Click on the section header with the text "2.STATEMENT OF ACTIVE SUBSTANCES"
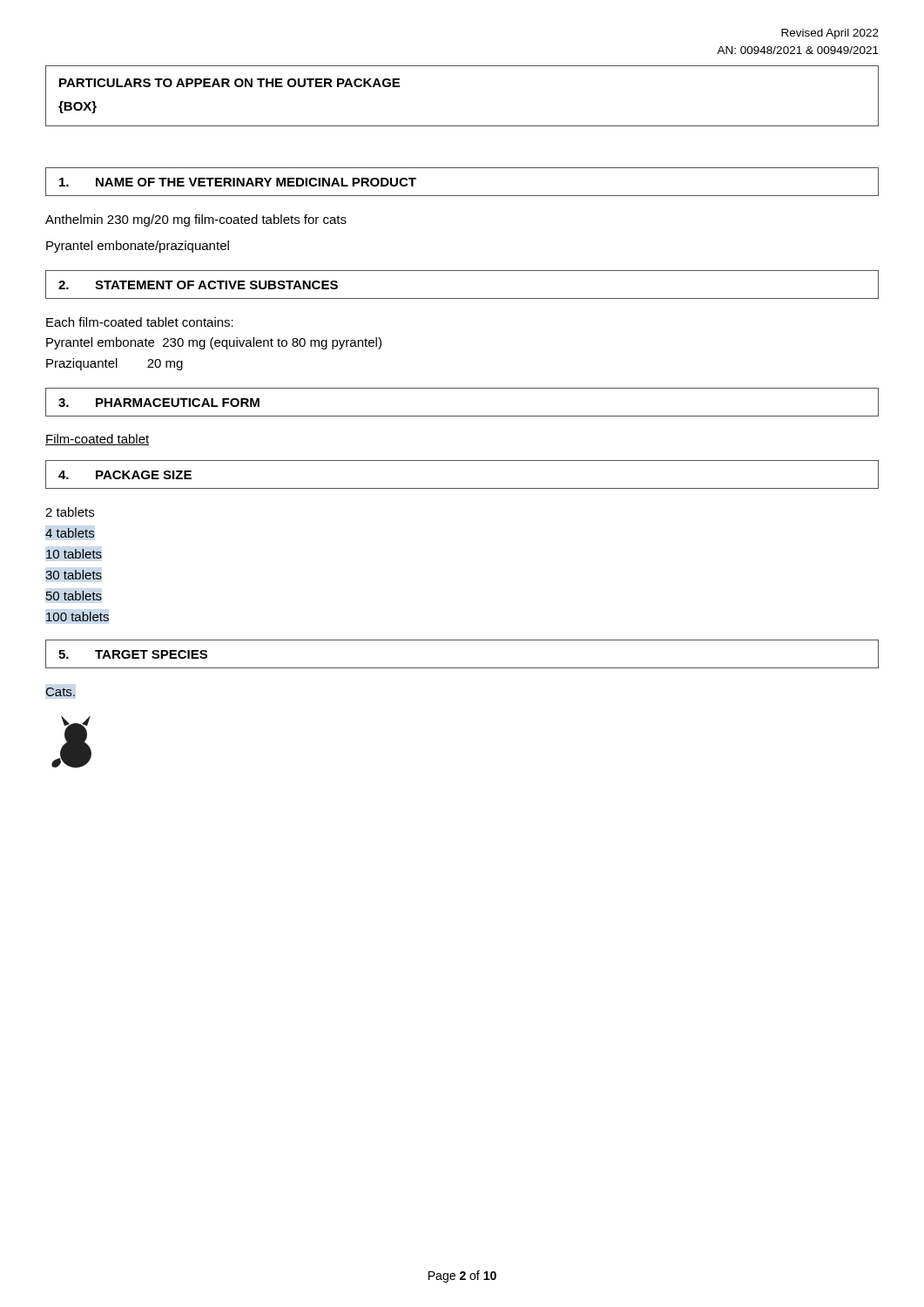924x1307 pixels. [x=198, y=284]
